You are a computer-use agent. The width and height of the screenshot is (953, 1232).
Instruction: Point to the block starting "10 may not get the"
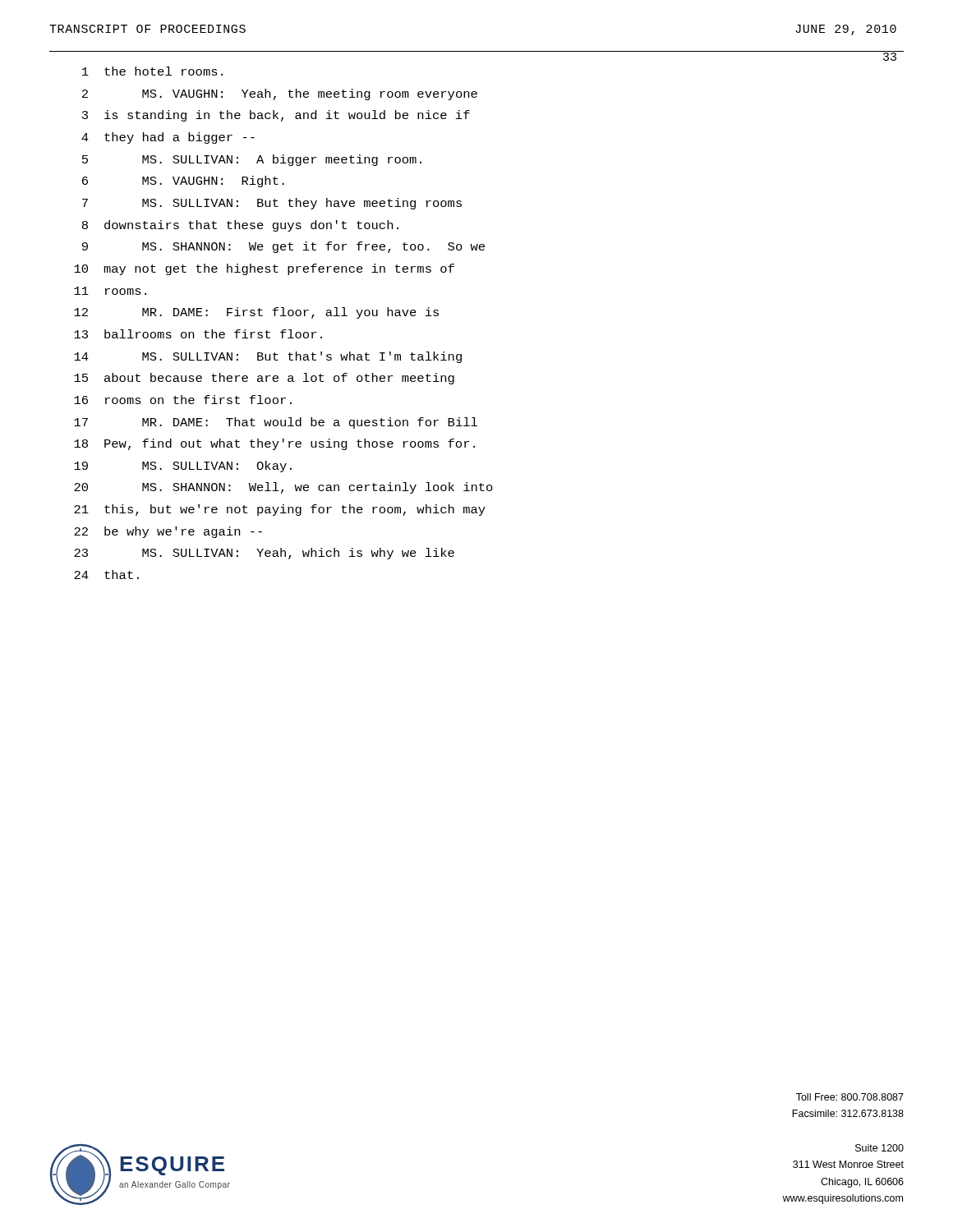point(264,269)
